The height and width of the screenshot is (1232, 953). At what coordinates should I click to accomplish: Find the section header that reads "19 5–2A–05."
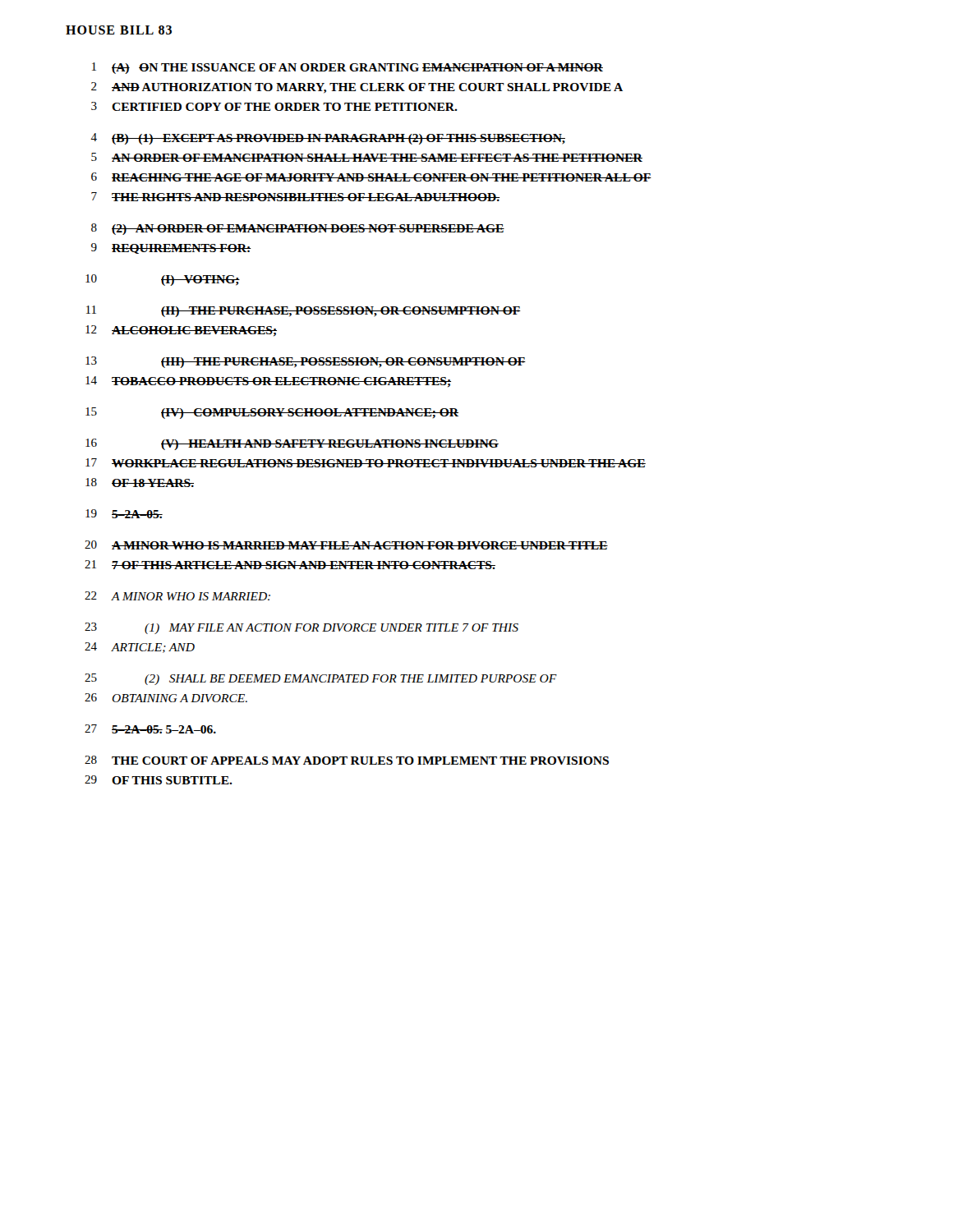pos(124,514)
